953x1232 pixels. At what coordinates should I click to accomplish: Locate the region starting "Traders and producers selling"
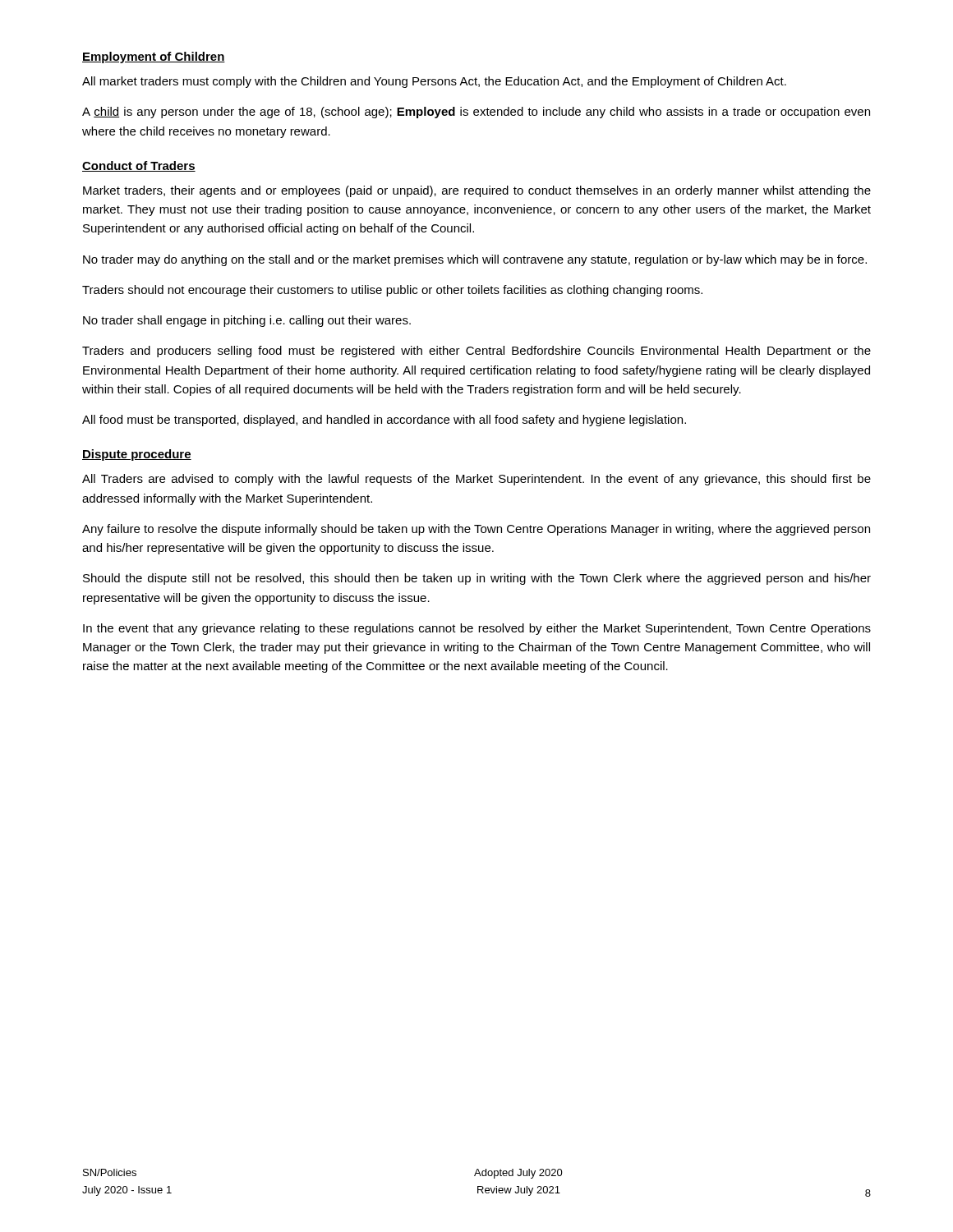click(x=476, y=370)
